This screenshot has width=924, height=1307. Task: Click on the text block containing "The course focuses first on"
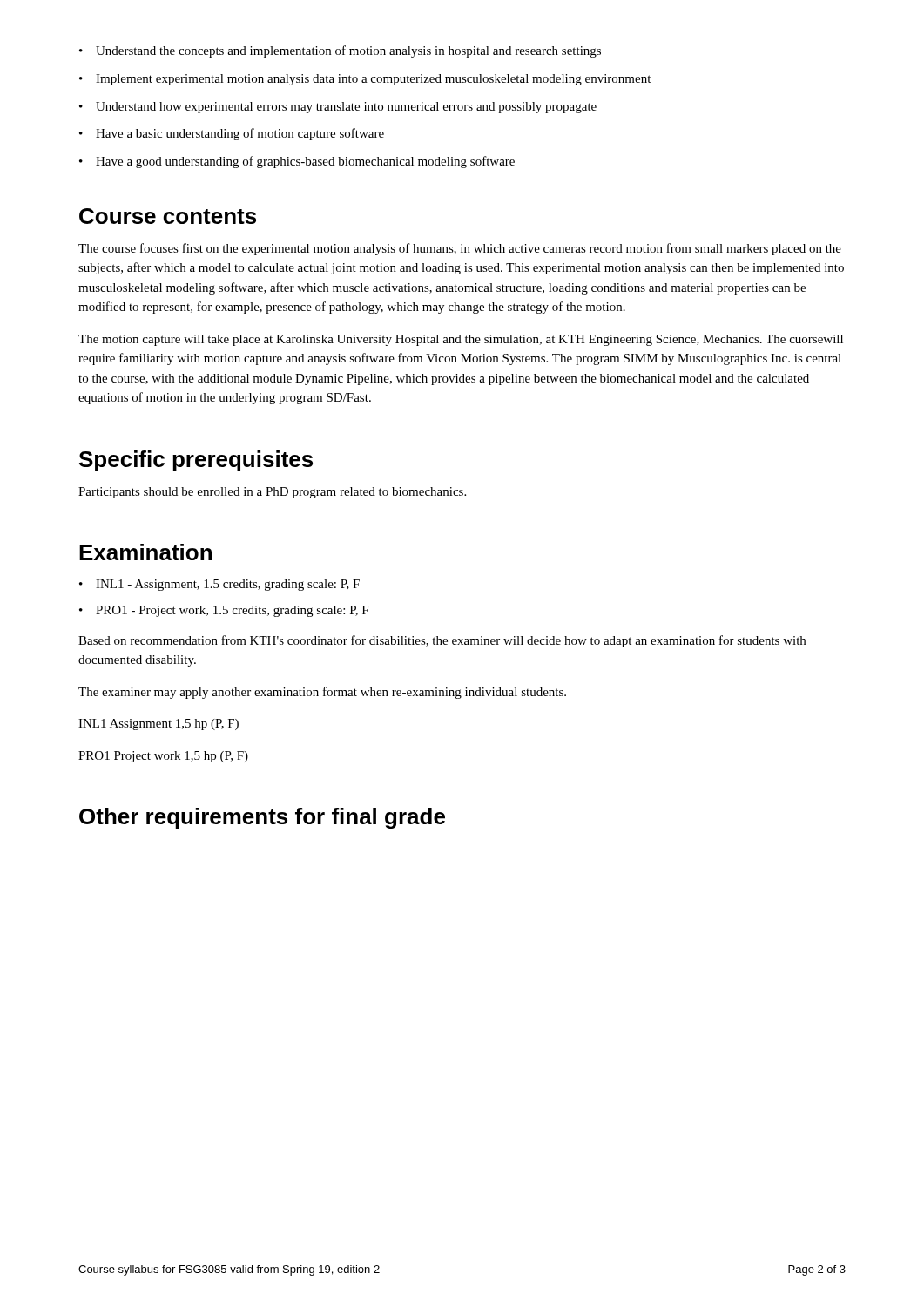coord(461,278)
